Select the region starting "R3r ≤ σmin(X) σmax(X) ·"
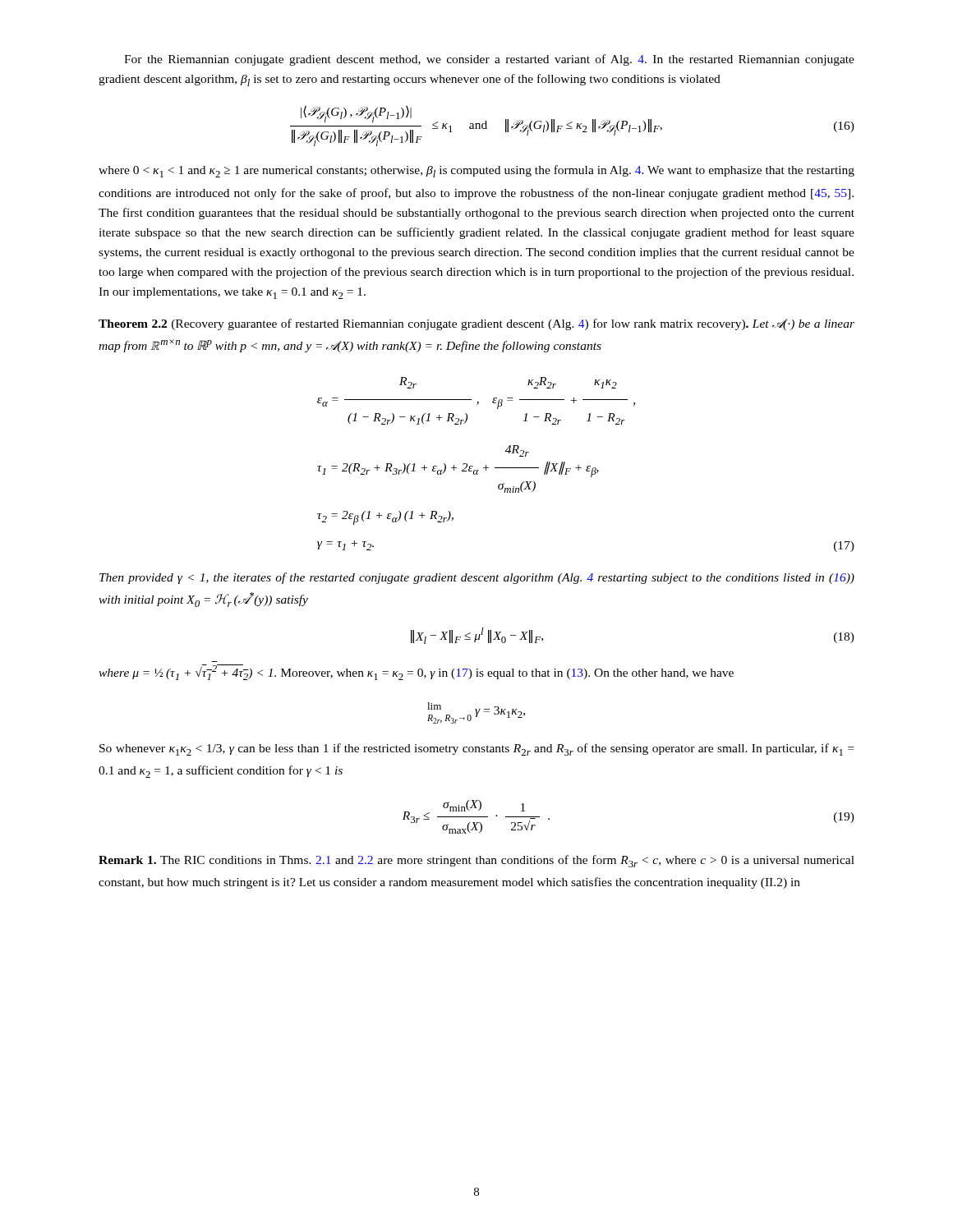 (x=476, y=816)
